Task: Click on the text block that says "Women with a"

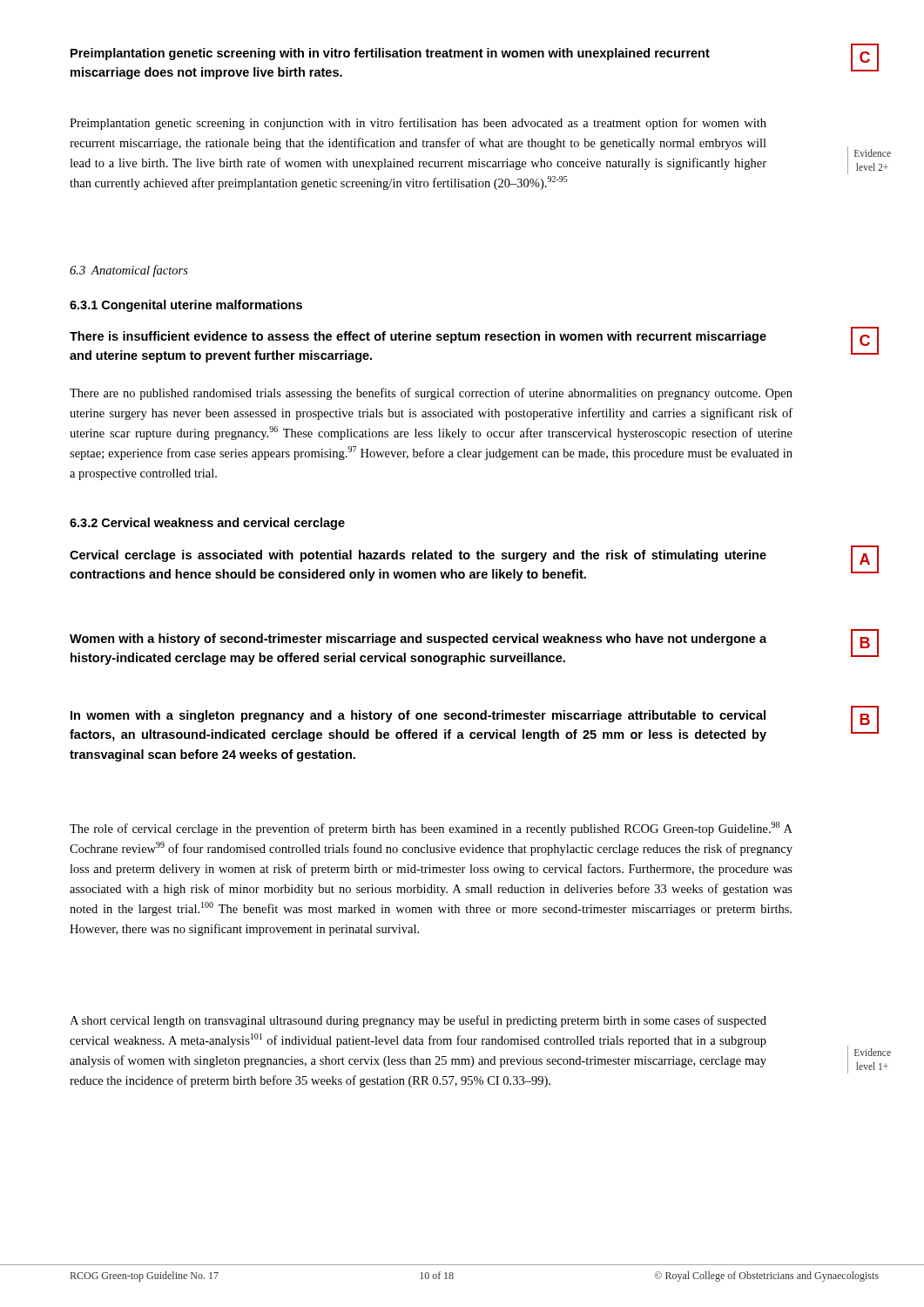Action: tap(418, 649)
